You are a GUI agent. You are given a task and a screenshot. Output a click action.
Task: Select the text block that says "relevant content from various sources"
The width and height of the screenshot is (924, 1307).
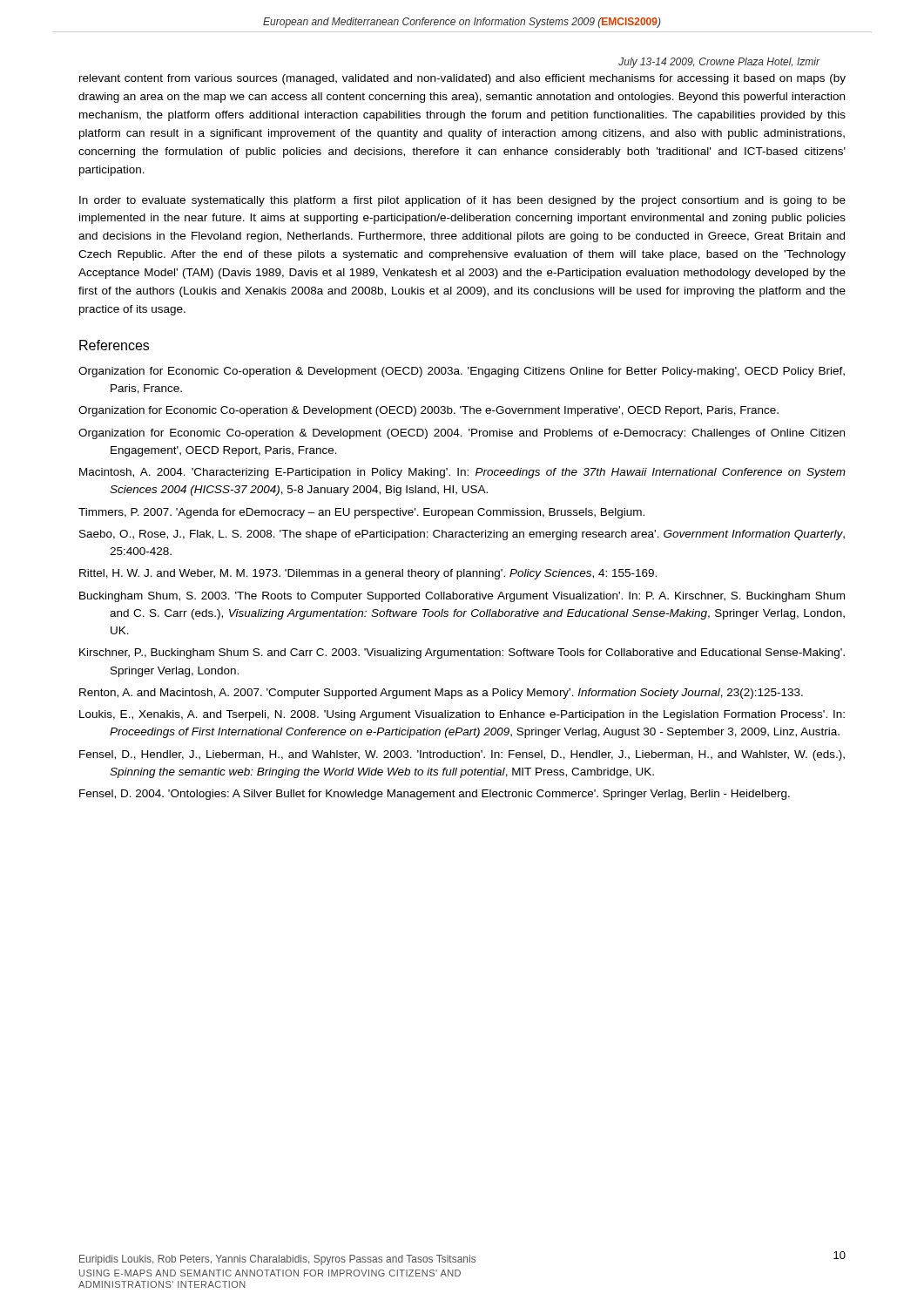462,124
